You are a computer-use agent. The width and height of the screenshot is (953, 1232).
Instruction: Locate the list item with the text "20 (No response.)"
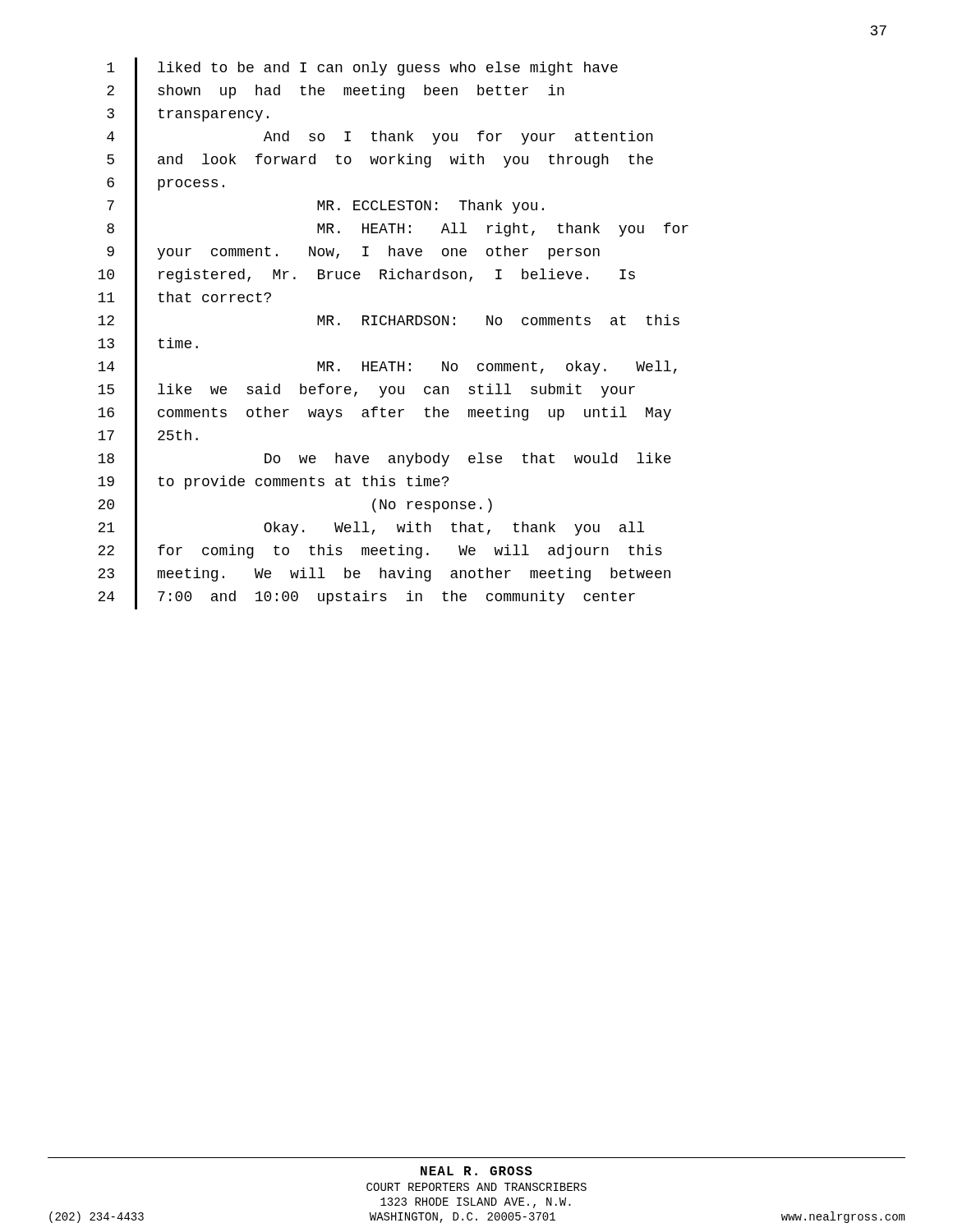coord(485,506)
